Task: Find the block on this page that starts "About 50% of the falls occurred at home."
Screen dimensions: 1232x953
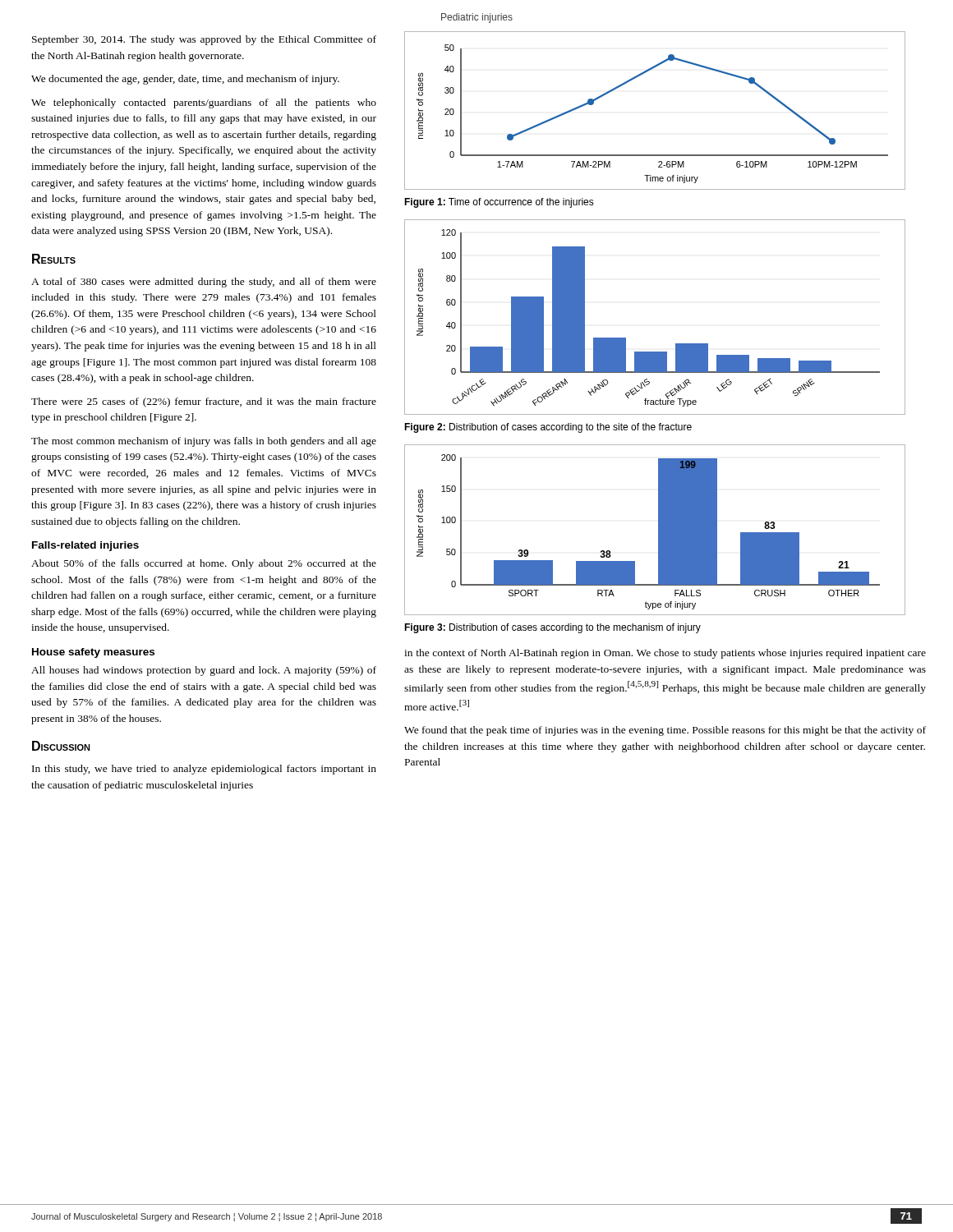Action: pos(204,596)
